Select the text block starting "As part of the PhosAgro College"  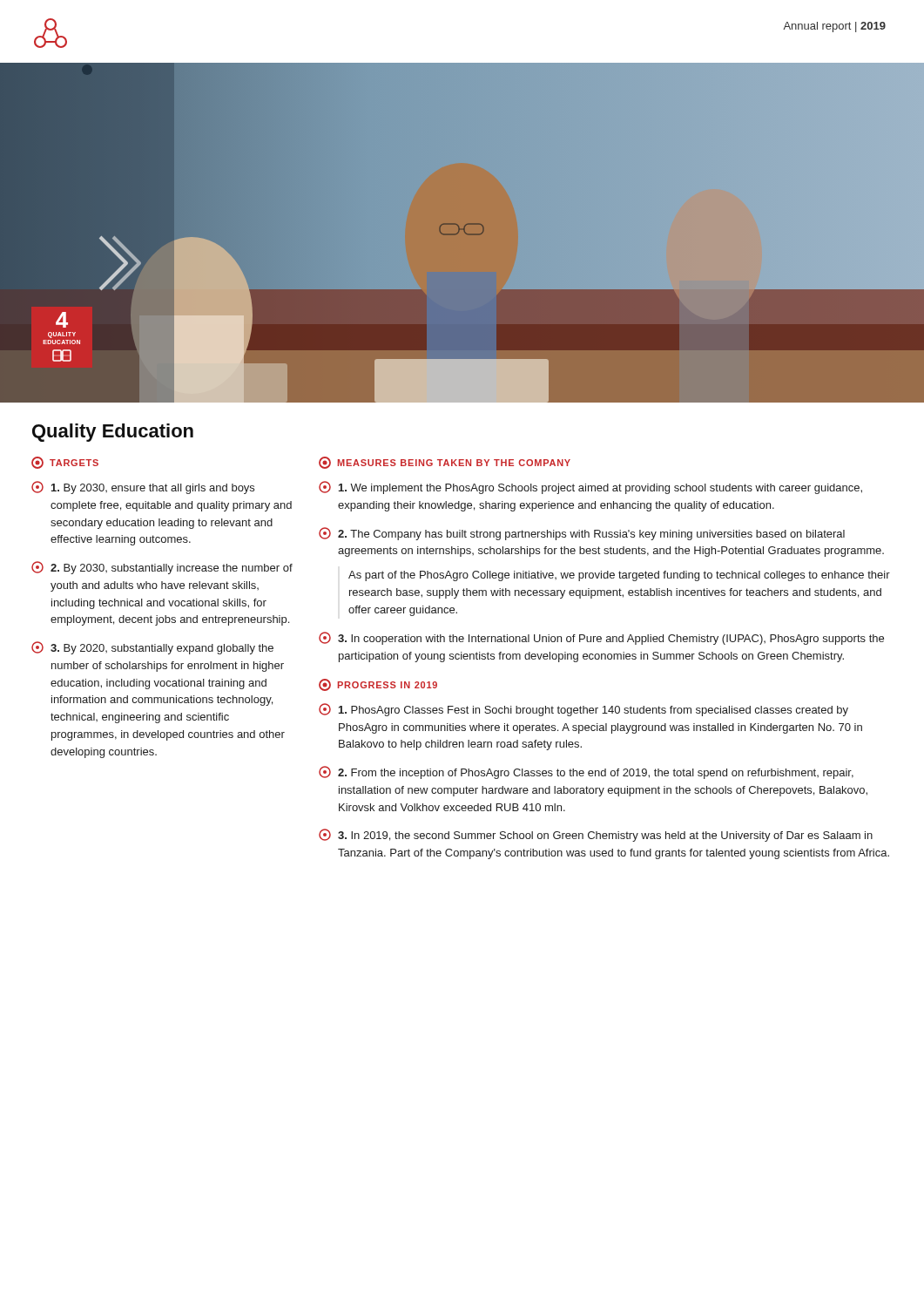point(619,592)
